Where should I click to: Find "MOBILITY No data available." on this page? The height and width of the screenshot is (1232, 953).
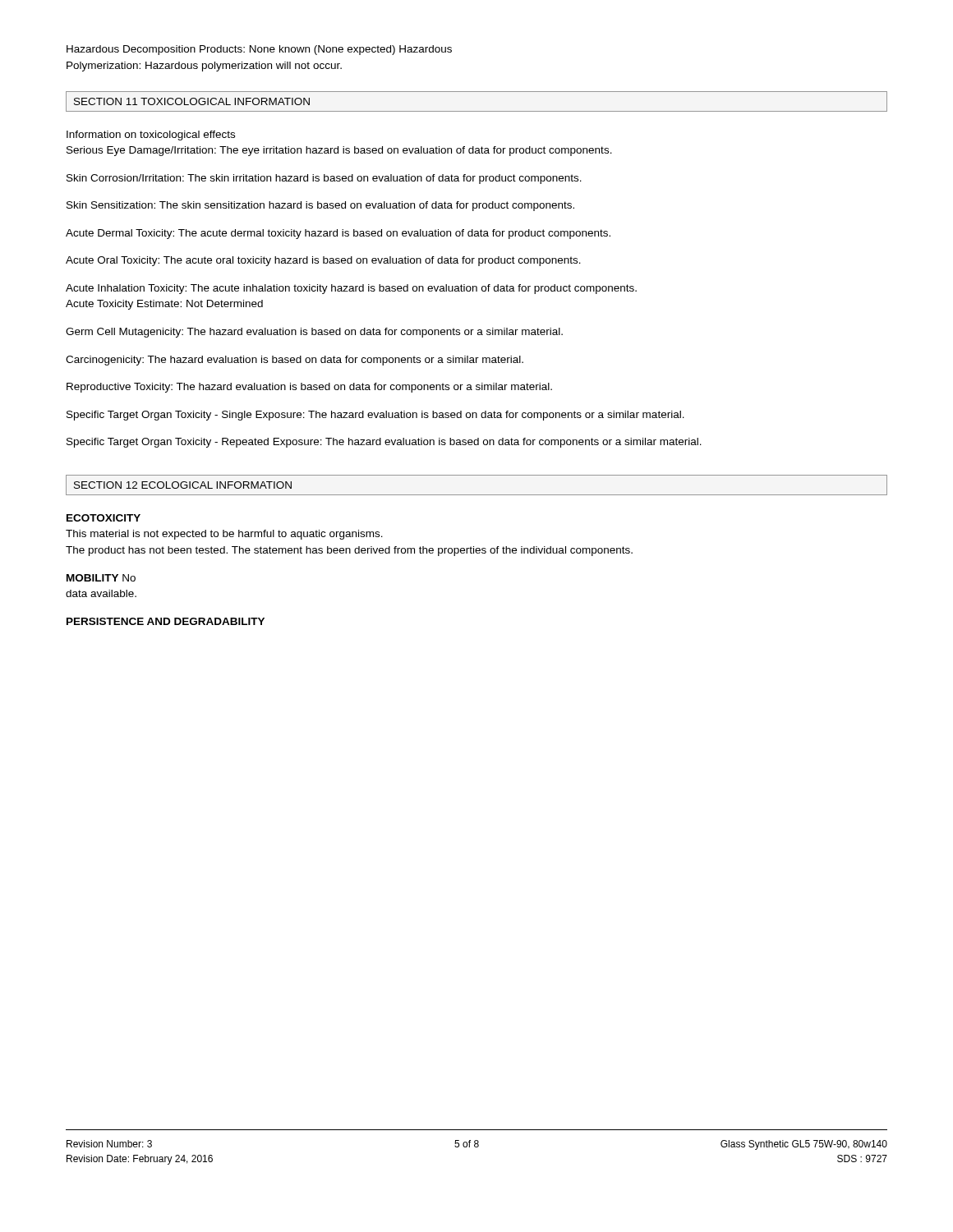coord(101,585)
